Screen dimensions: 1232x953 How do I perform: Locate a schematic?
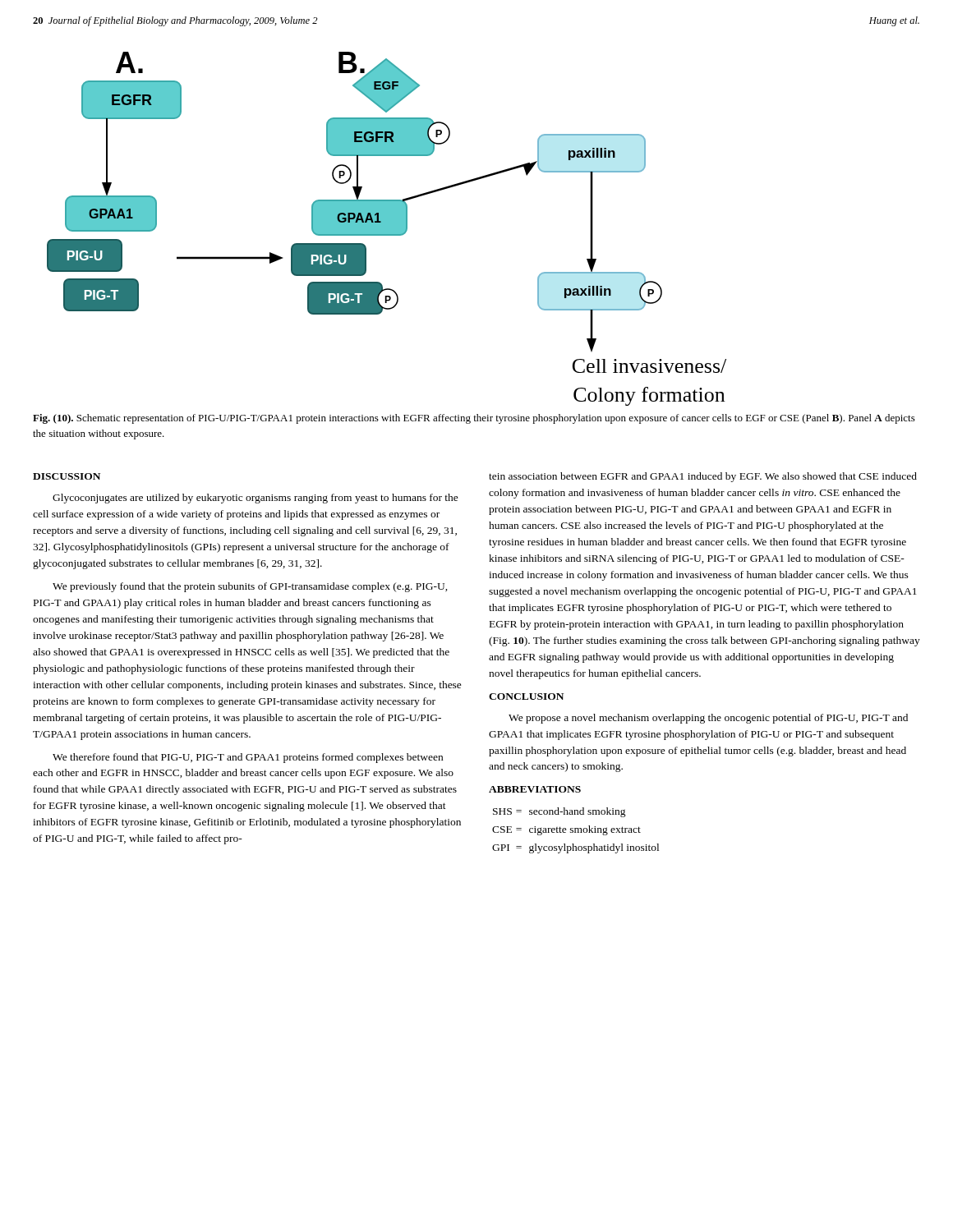tap(476, 221)
